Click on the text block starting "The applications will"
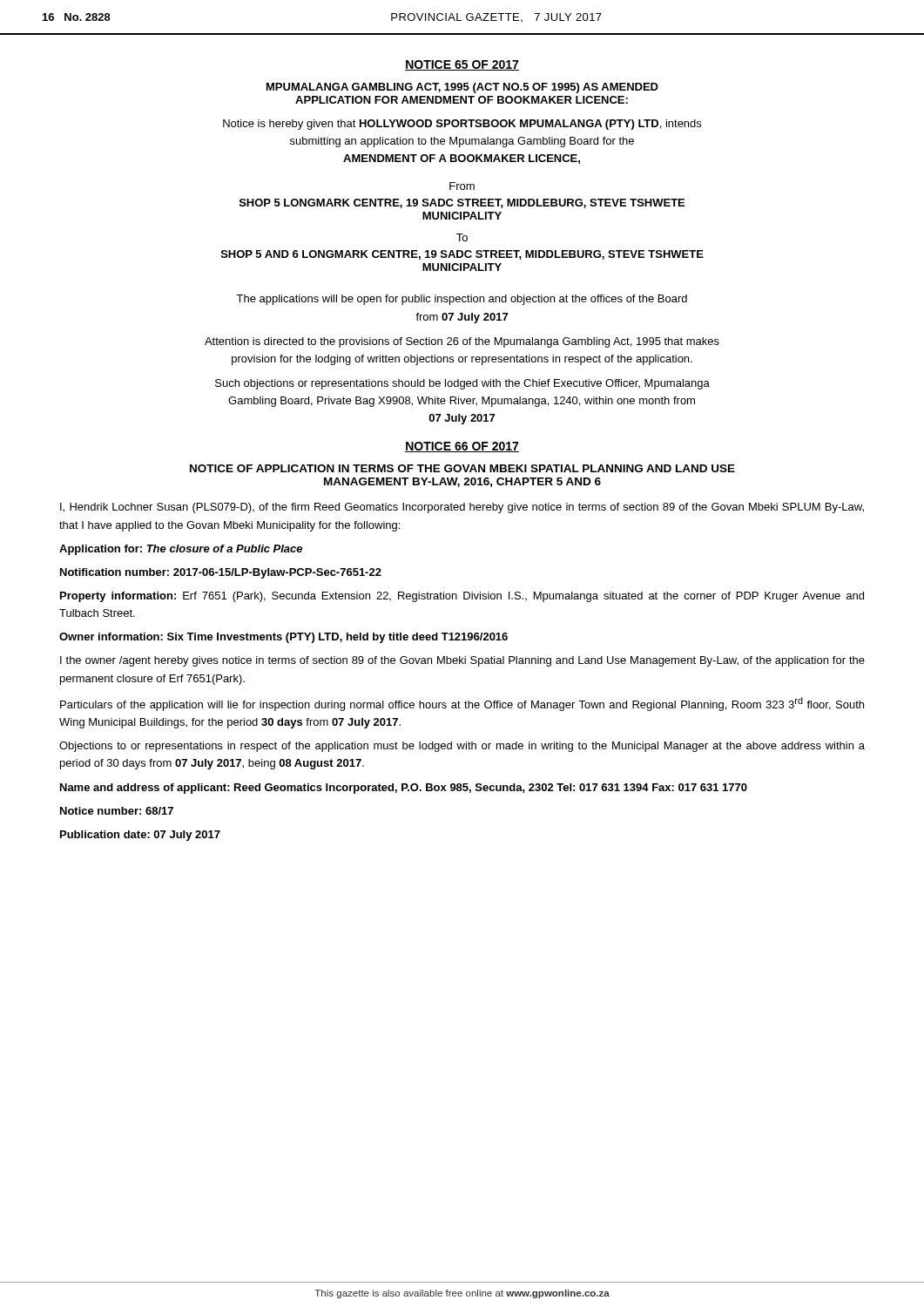The width and height of the screenshot is (924, 1307). pyautogui.click(x=462, y=308)
